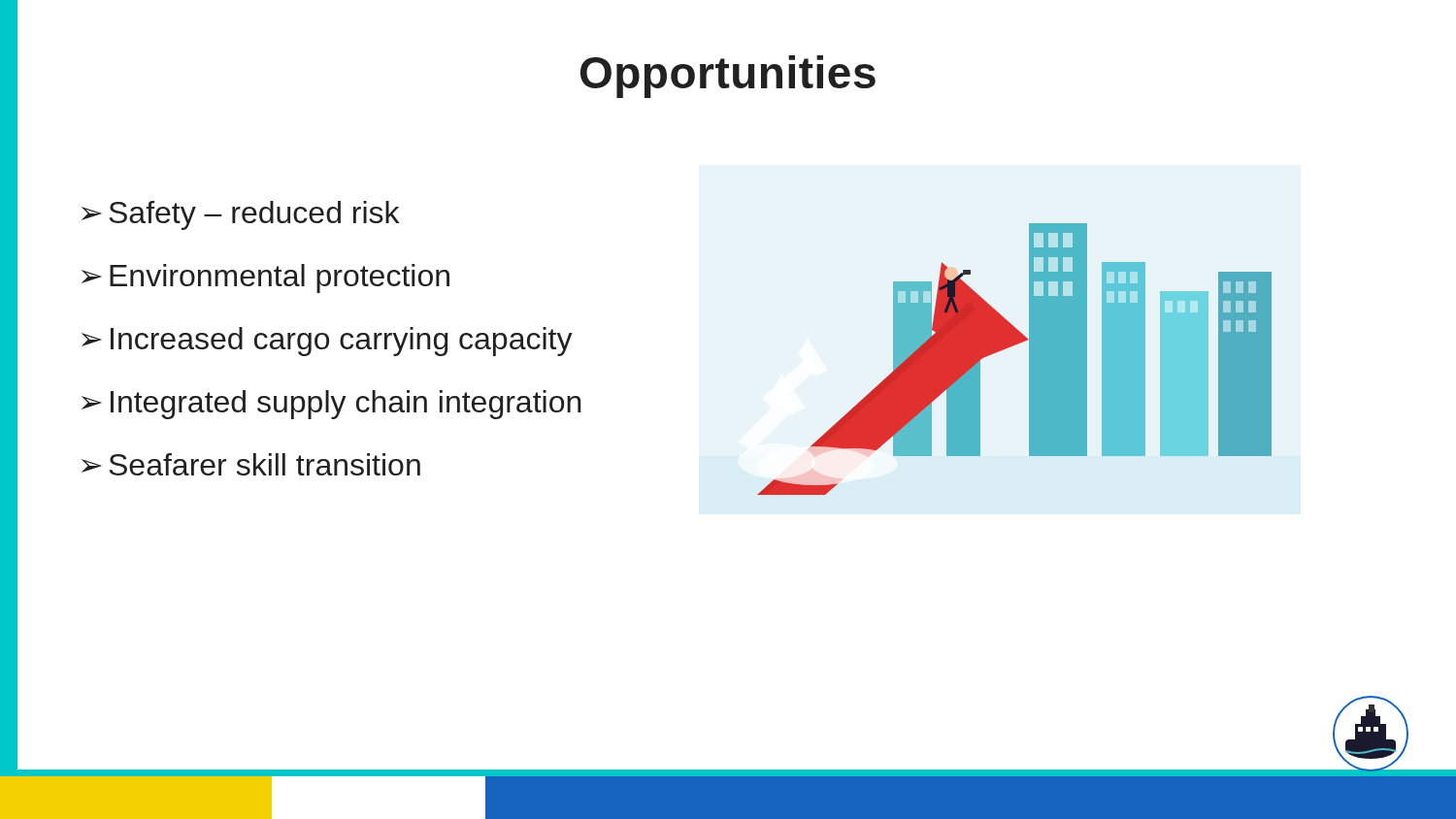Point to "➢Integrated supply chain integration"
The width and height of the screenshot is (1456, 819).
coord(330,402)
